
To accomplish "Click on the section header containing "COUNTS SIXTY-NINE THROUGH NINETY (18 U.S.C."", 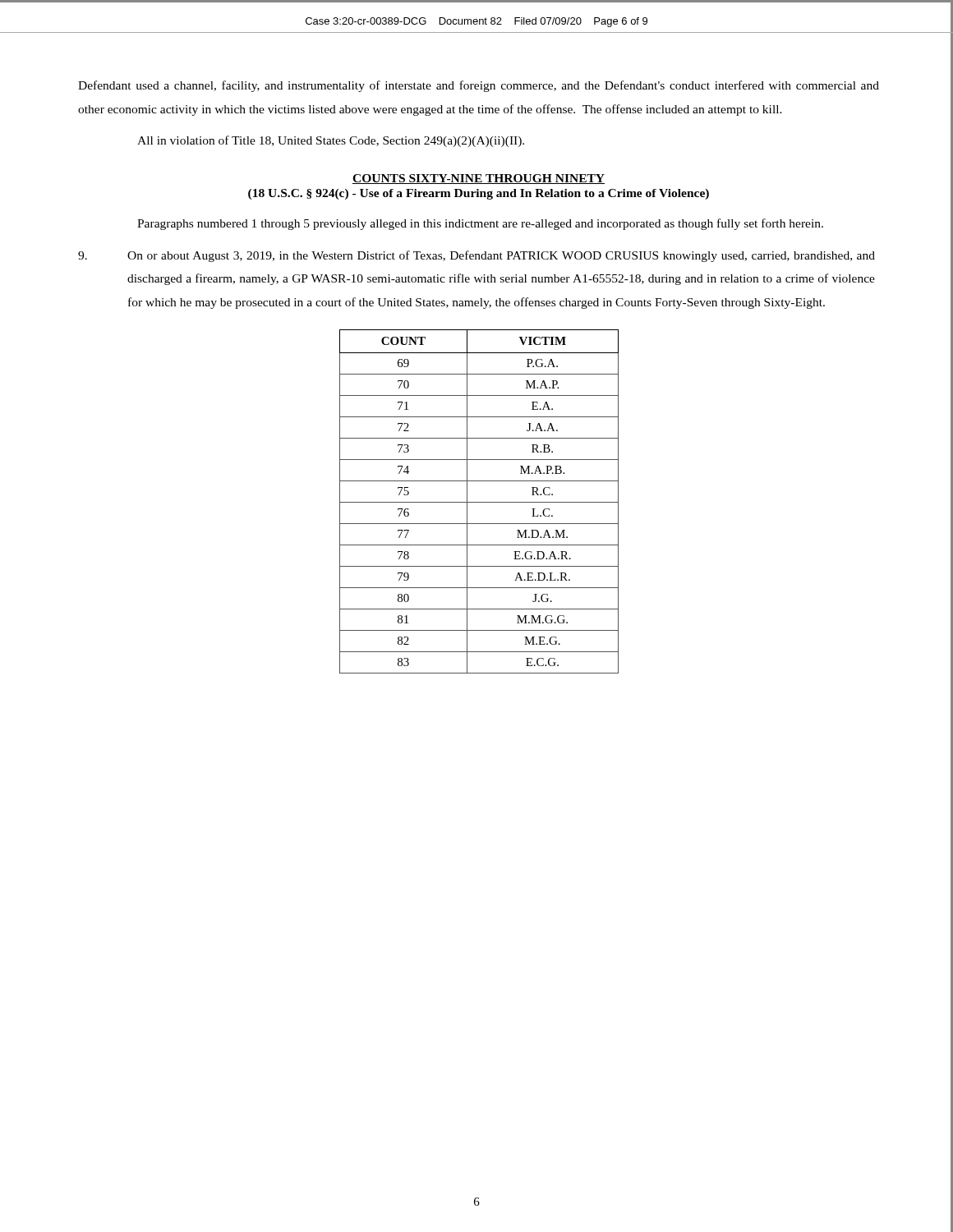I will pos(479,186).
